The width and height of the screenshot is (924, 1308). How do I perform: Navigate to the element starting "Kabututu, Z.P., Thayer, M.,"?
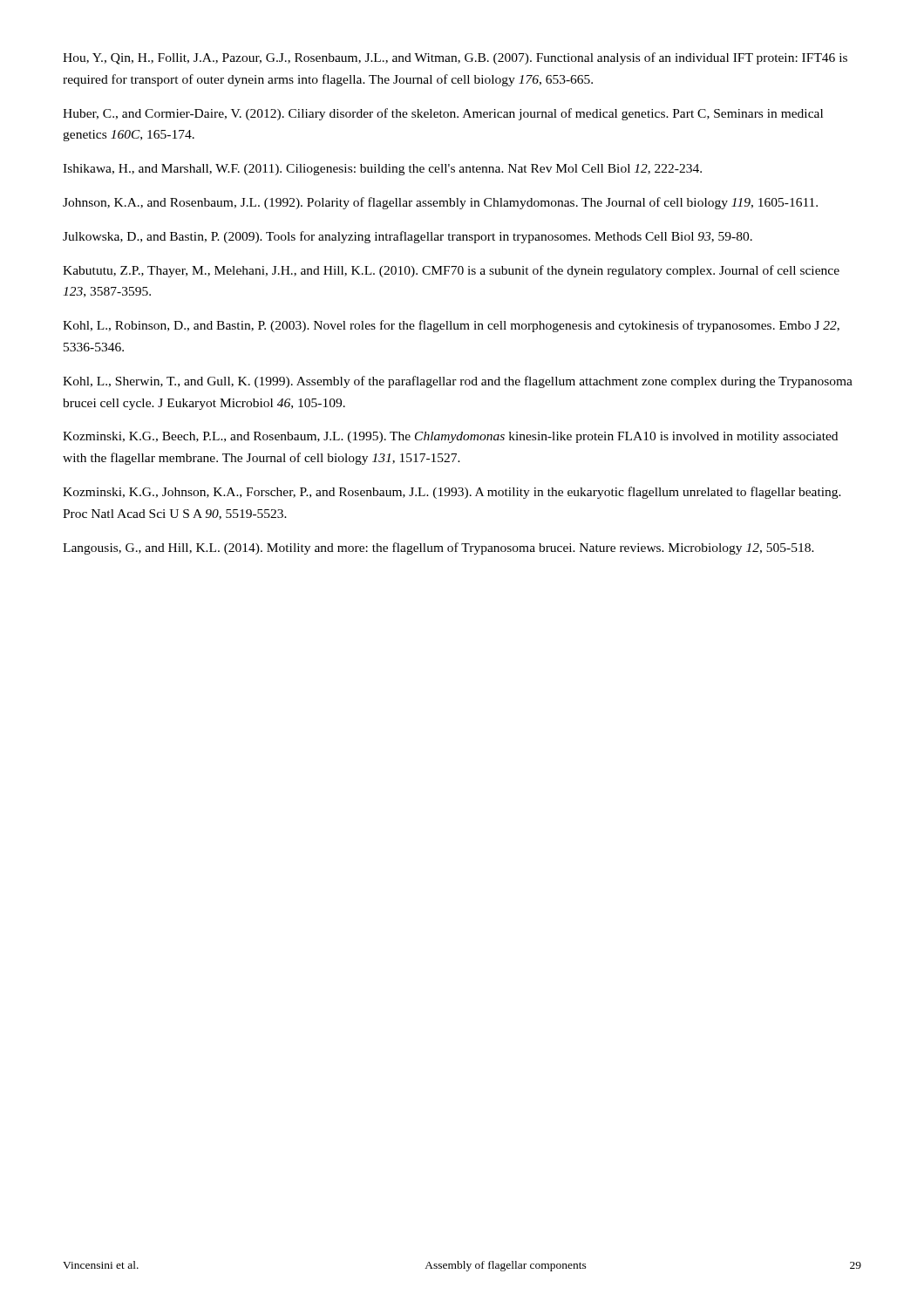coord(462,281)
